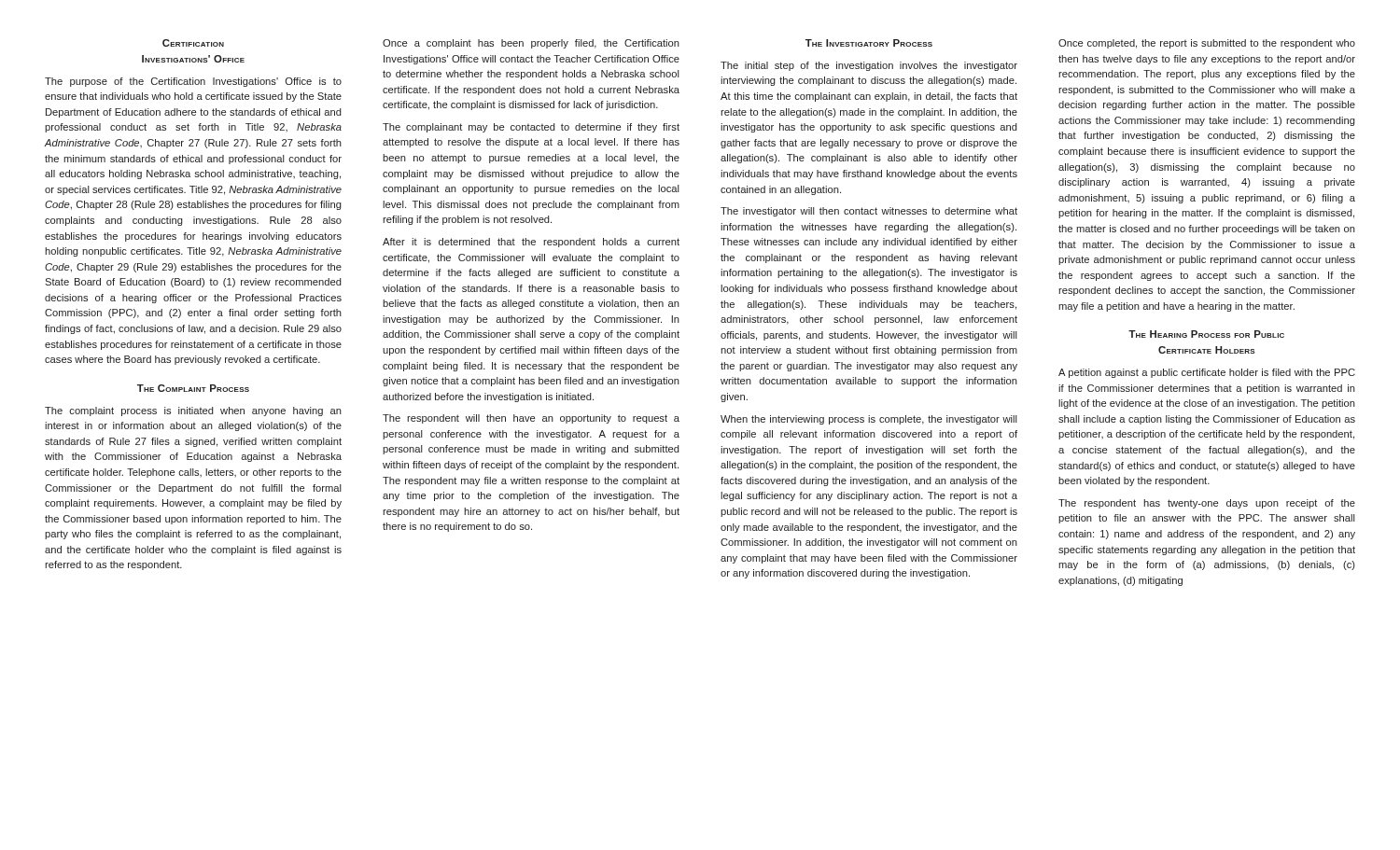Find the section header with the text "The Hearing Process for PublicCertificate Holders"
Image resolution: width=1400 pixels, height=850 pixels.
1207,342
